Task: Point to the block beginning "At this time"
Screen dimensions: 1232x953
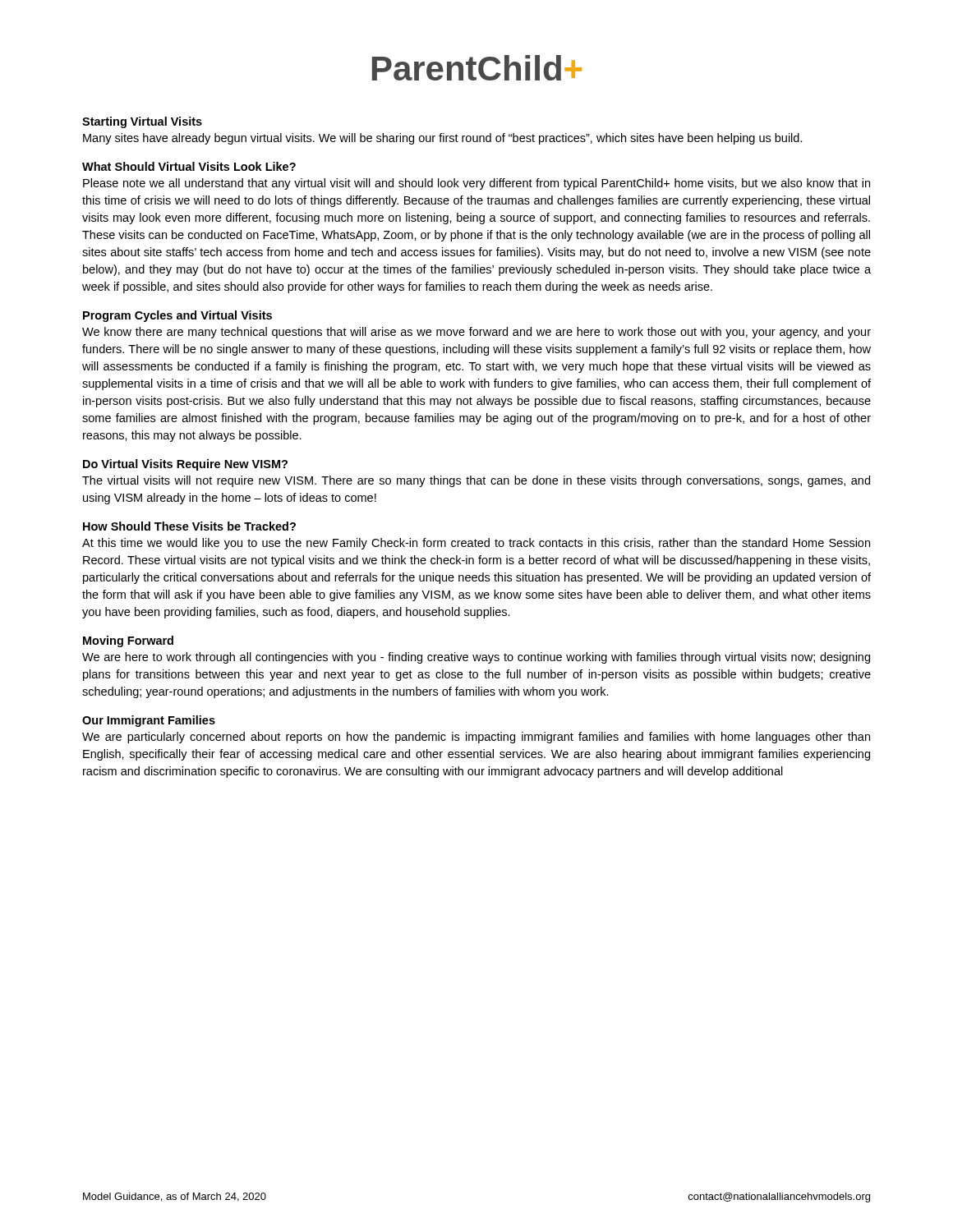Action: tap(476, 578)
